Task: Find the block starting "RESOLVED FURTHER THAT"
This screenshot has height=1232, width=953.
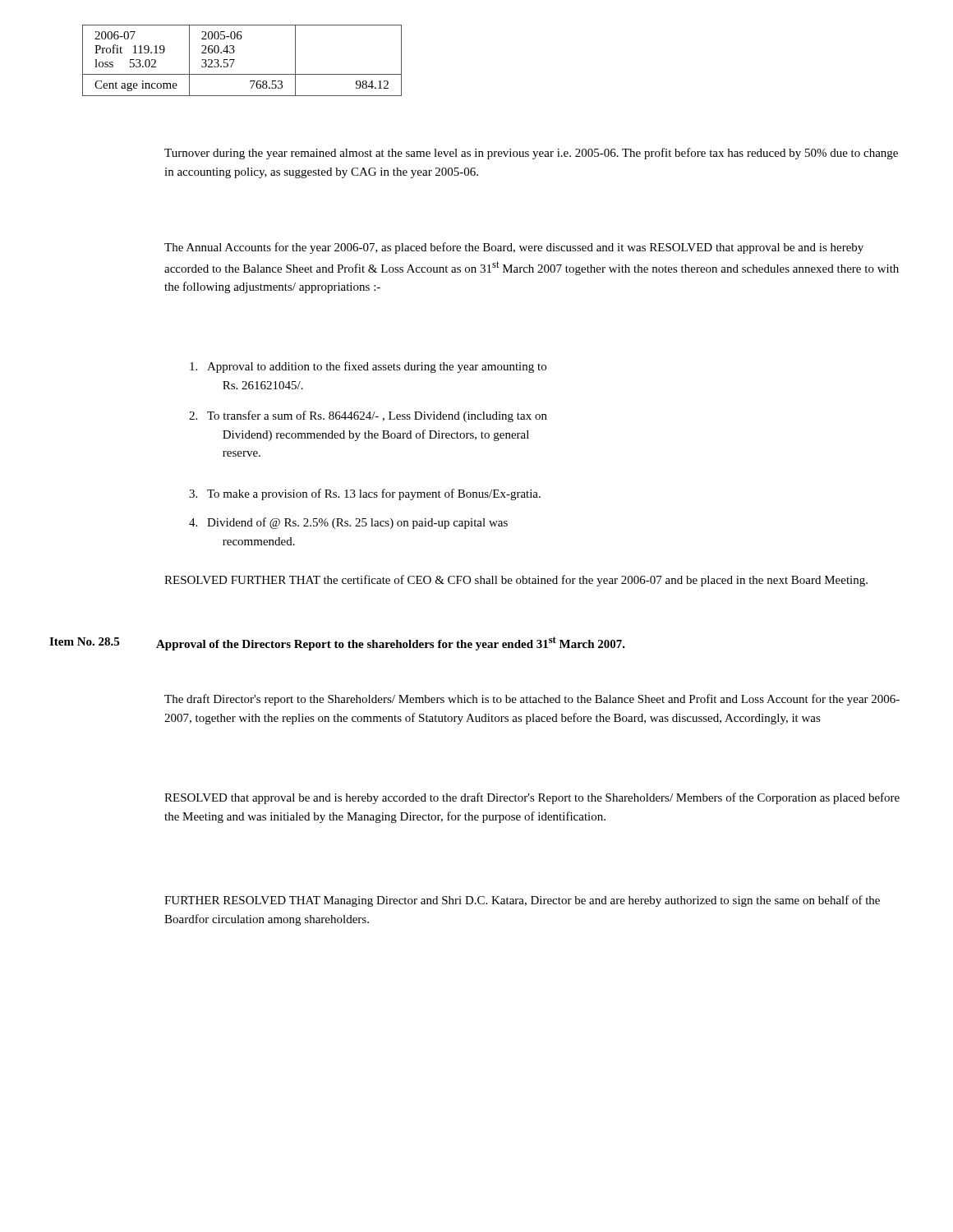Action: click(516, 580)
